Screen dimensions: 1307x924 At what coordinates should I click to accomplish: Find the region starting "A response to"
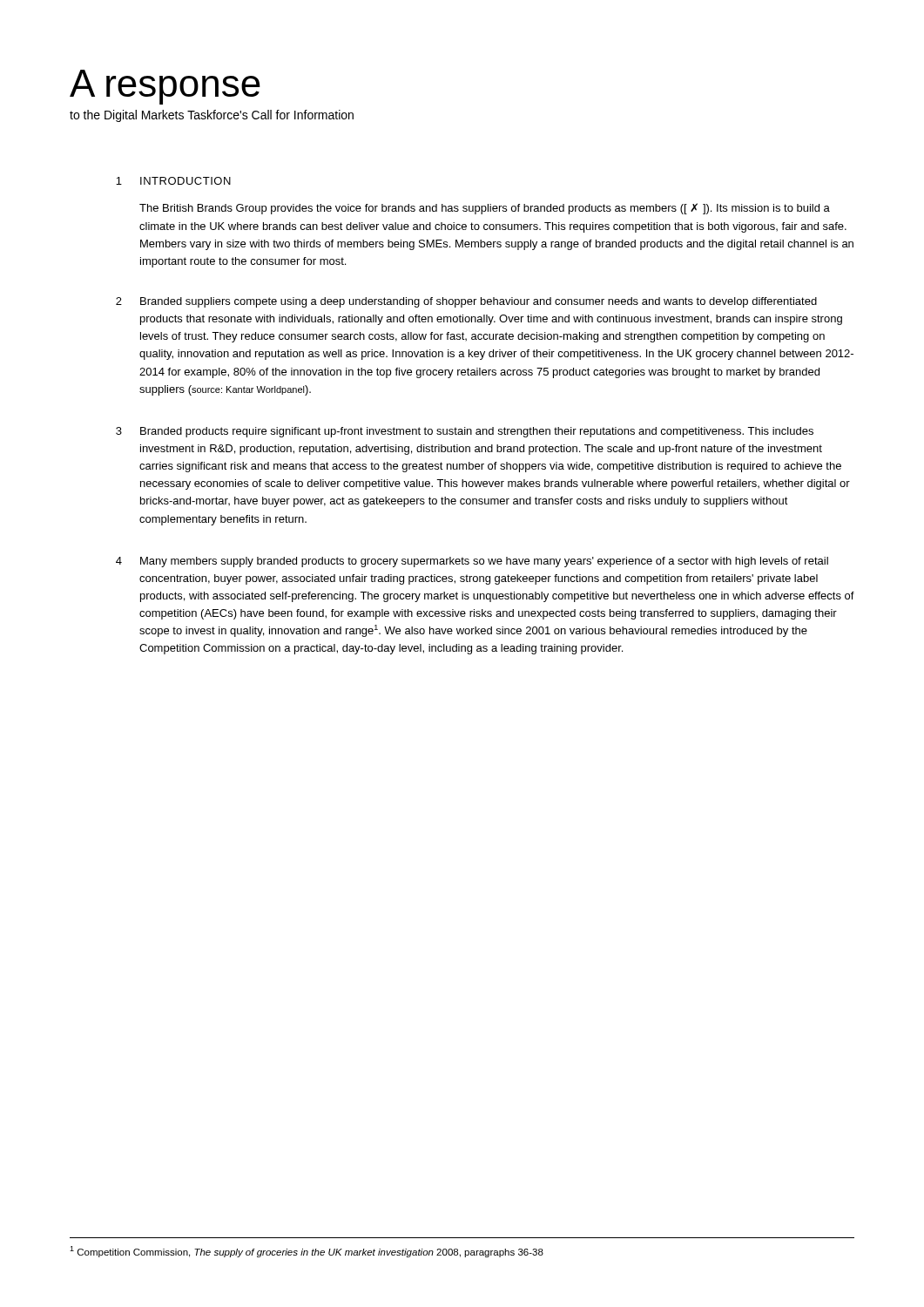165,87
